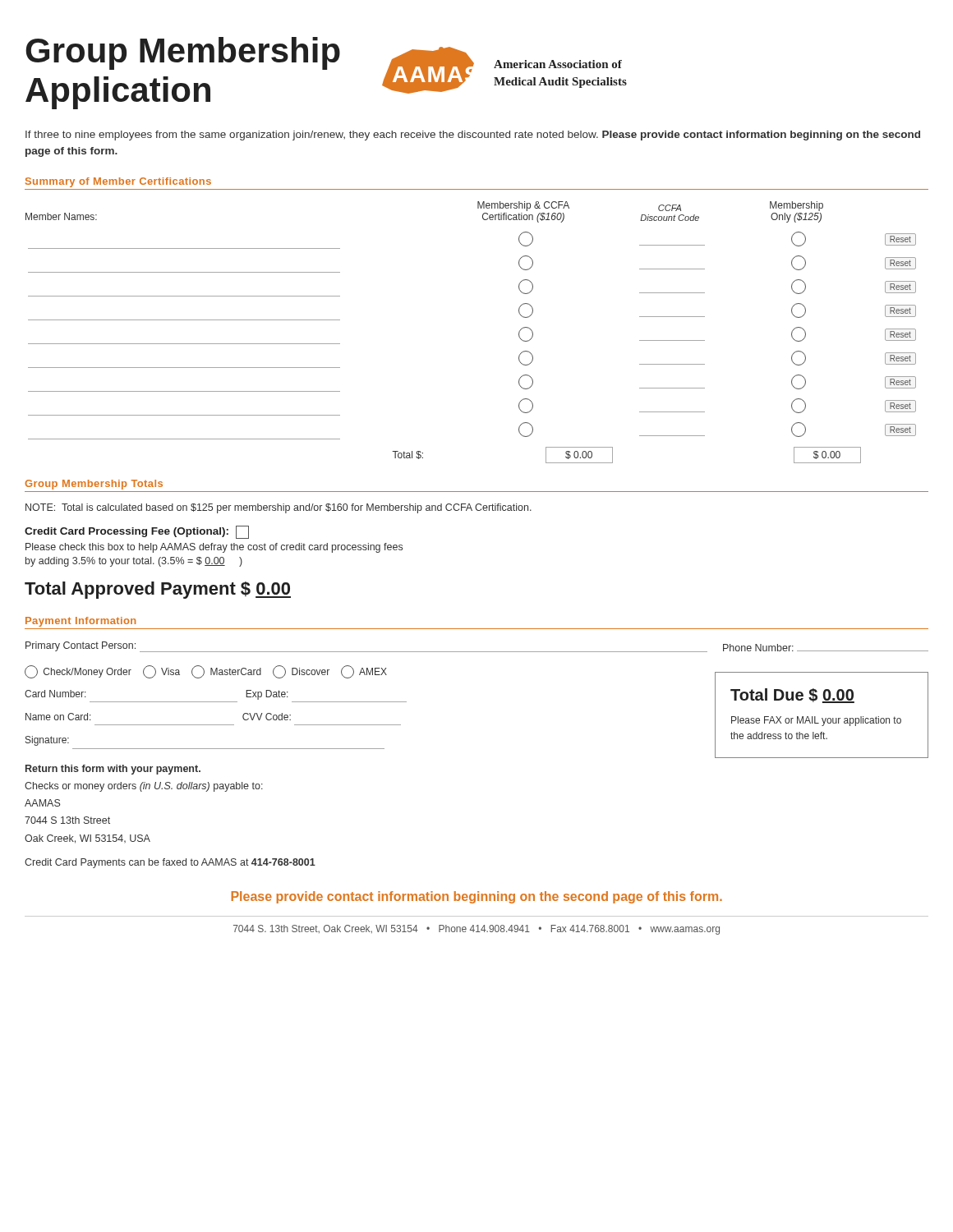The height and width of the screenshot is (1232, 953).
Task: Find the text containing "Check/Money Order Visa MasterCard Discover AMEX"
Action: (206, 672)
